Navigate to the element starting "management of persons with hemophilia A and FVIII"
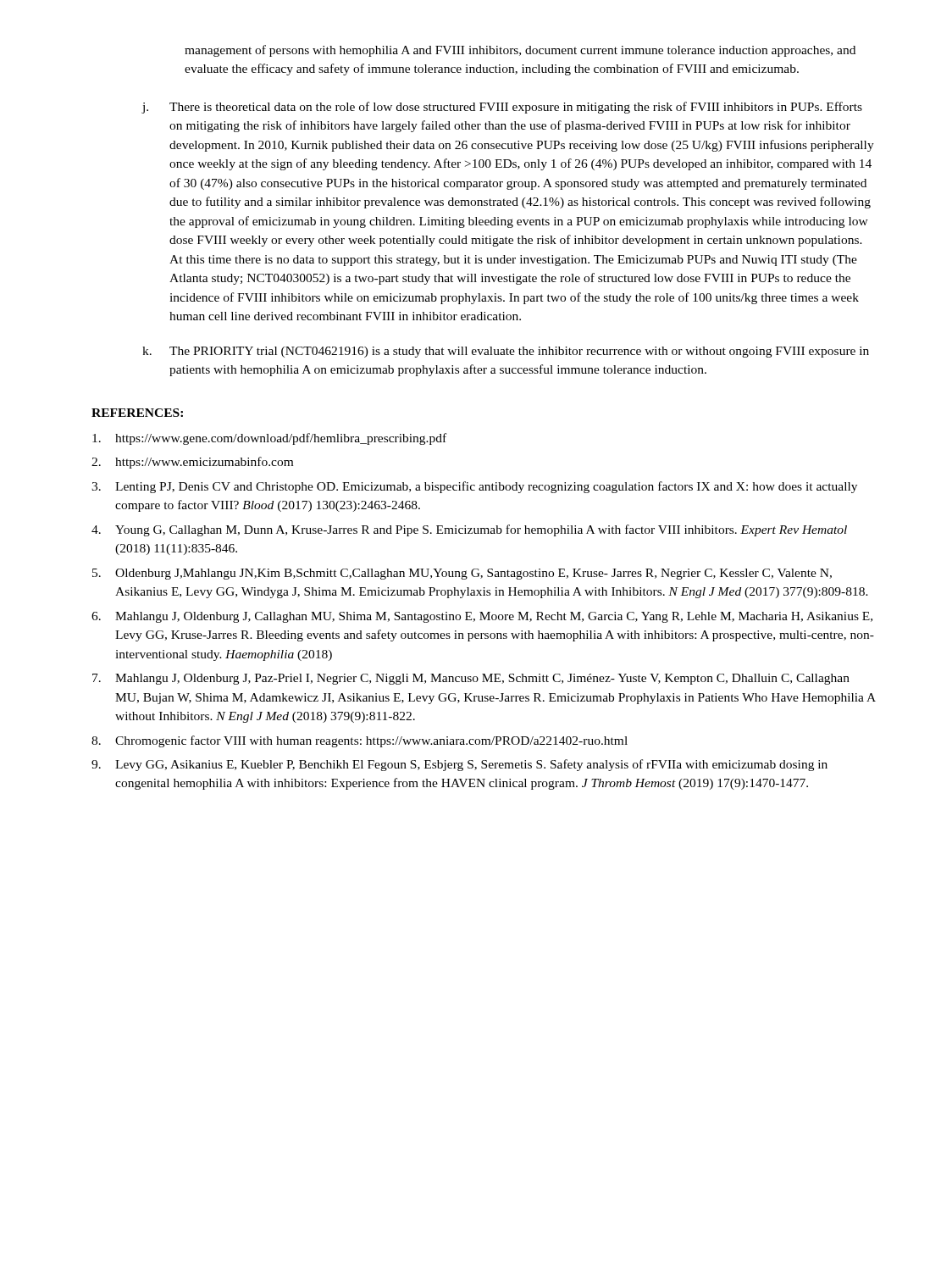The height and width of the screenshot is (1271, 952). [x=520, y=59]
